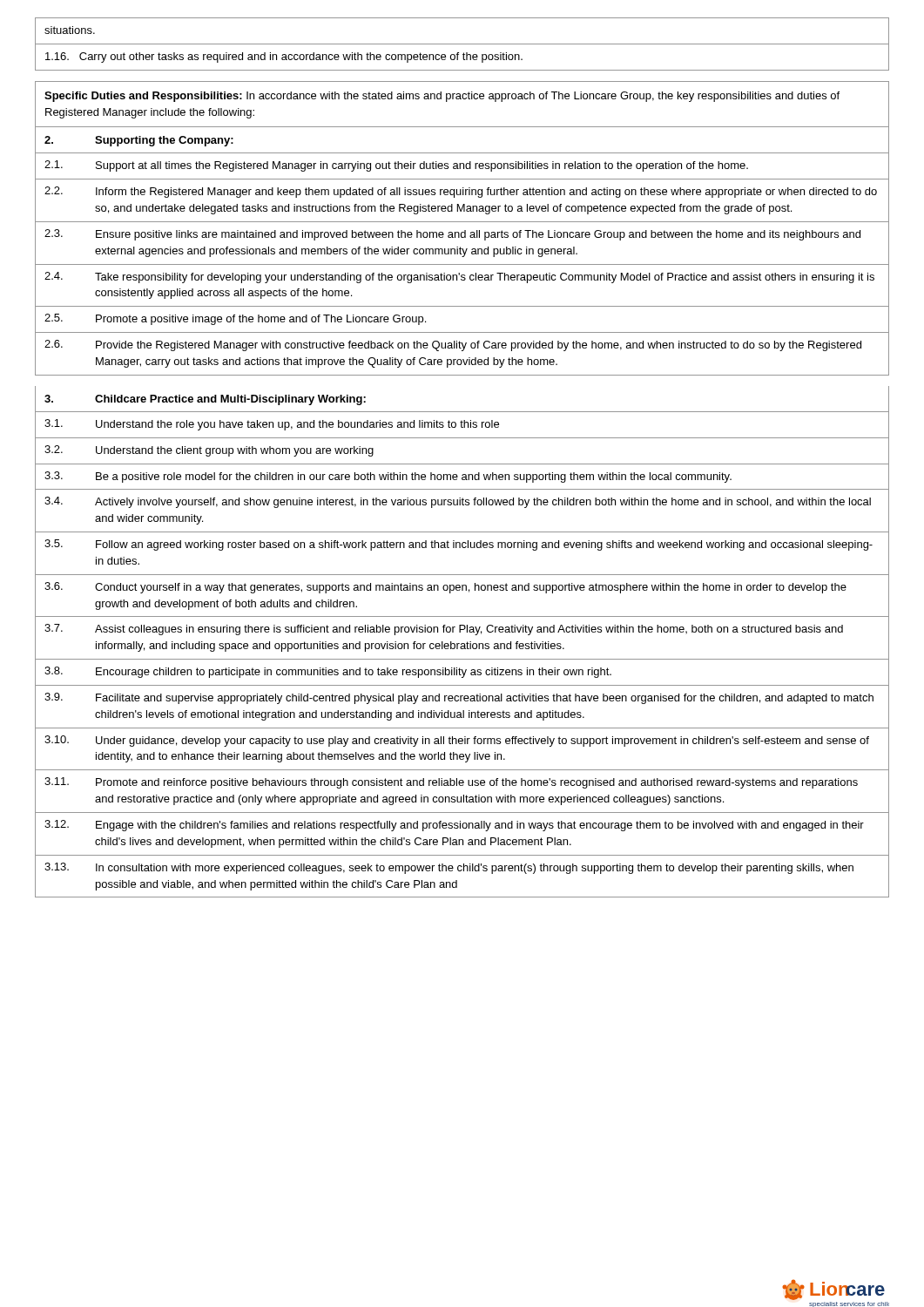Navigate to the text starting "3.2. Understand the client group with whom"

click(x=462, y=451)
